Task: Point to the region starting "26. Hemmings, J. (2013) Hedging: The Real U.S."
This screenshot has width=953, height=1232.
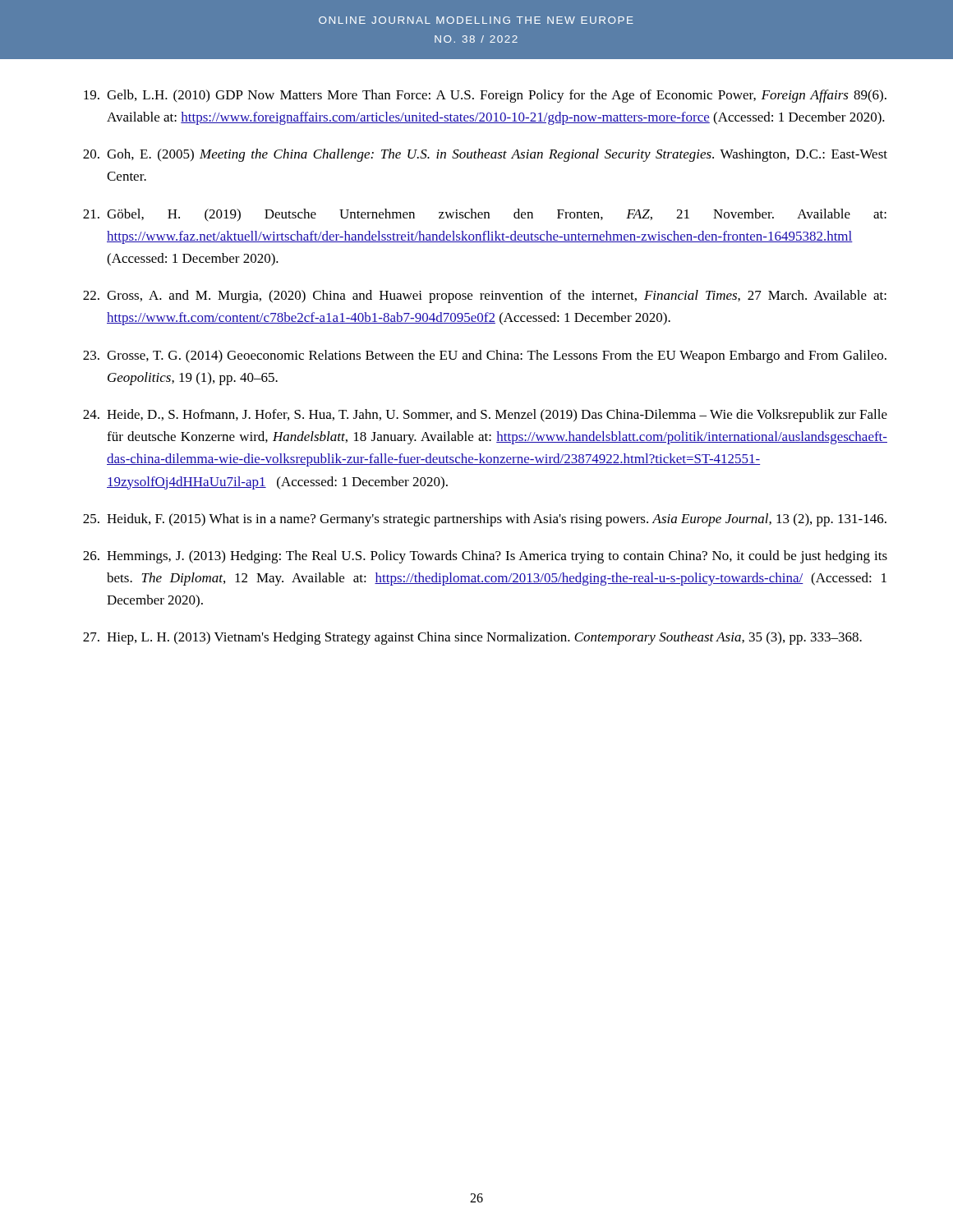Action: pyautogui.click(x=476, y=578)
